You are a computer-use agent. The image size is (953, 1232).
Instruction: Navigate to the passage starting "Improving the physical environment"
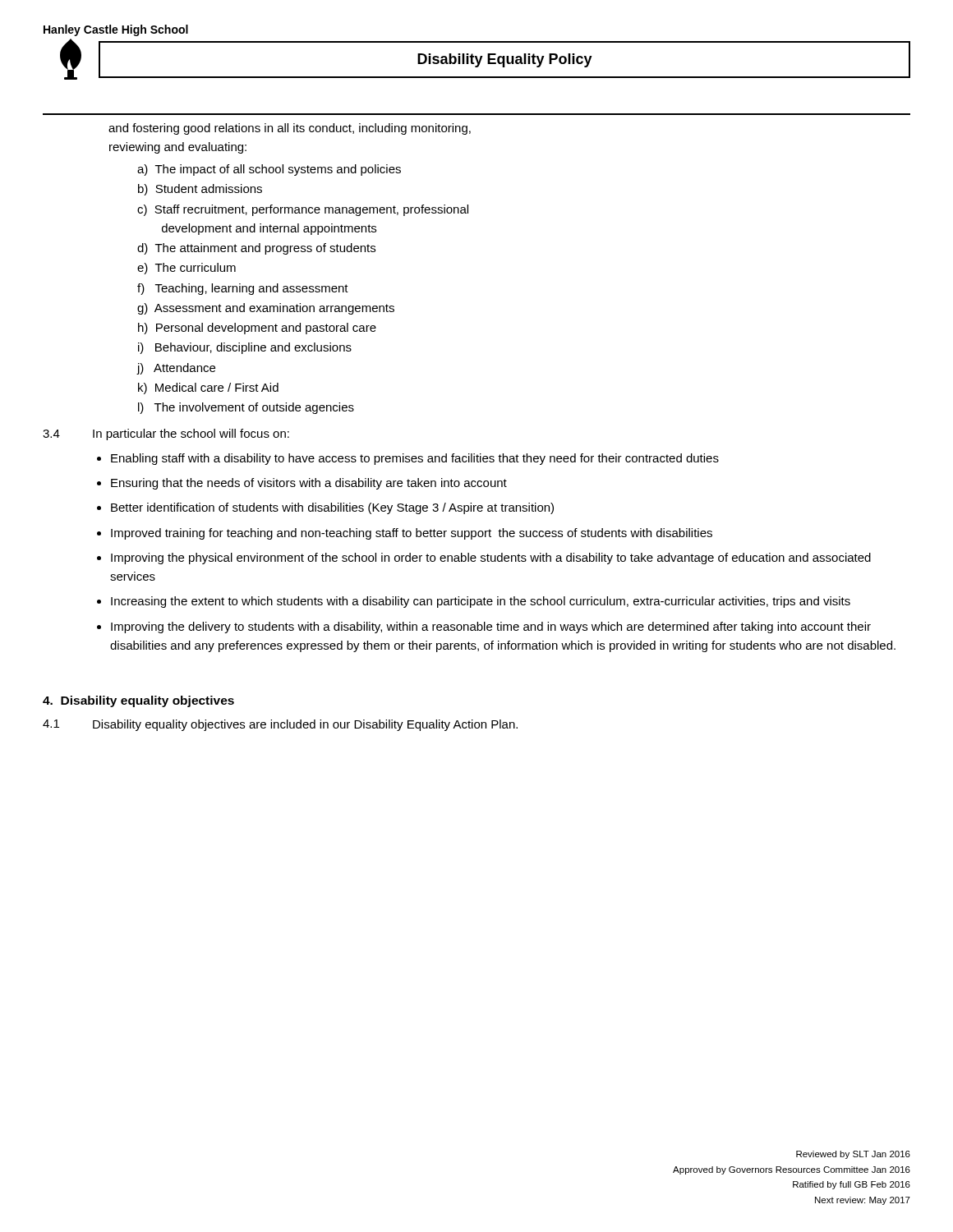[491, 567]
